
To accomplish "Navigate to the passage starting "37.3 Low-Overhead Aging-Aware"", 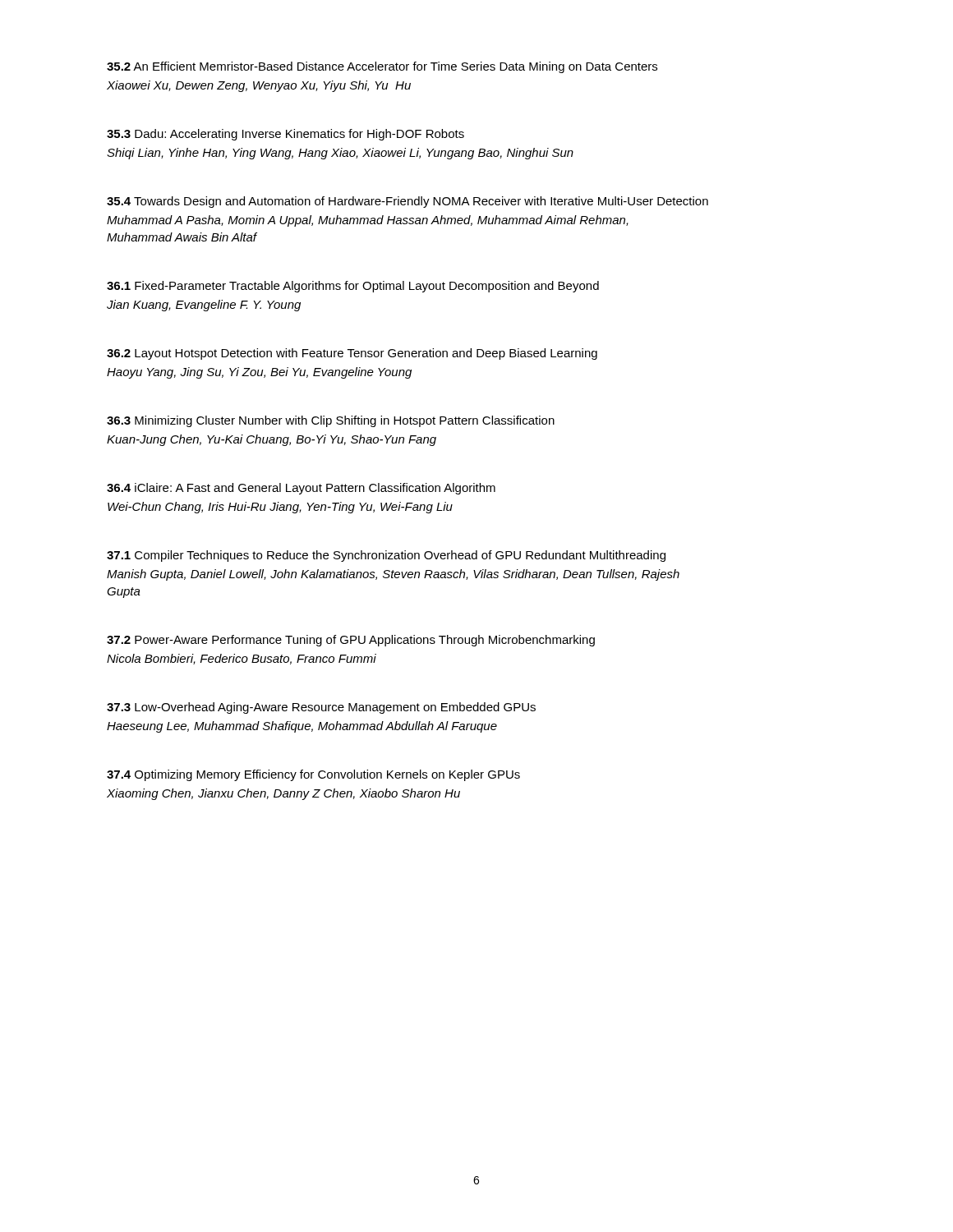I will pyautogui.click(x=476, y=716).
